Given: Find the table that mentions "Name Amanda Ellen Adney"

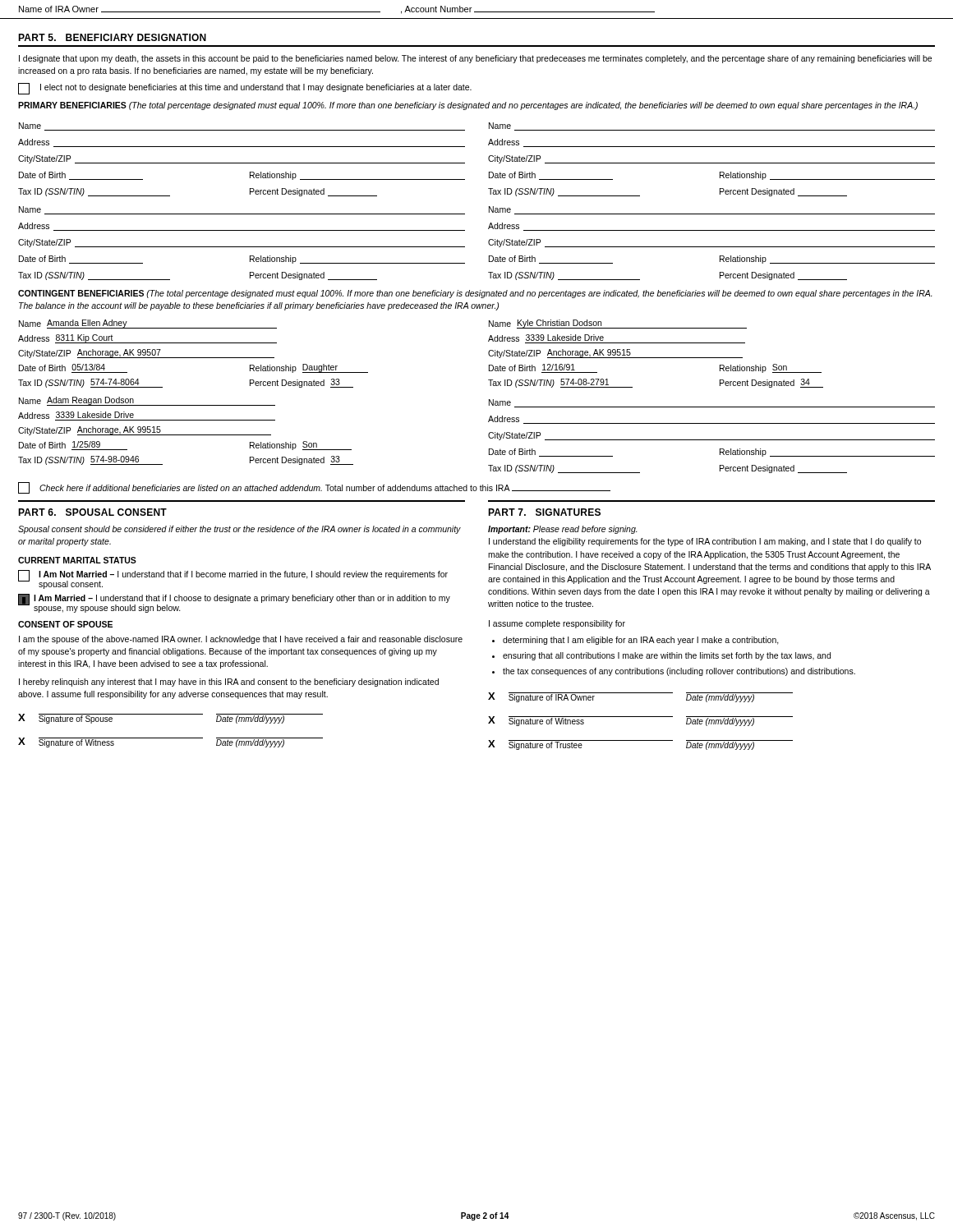Looking at the screenshot, I should (x=476, y=355).
